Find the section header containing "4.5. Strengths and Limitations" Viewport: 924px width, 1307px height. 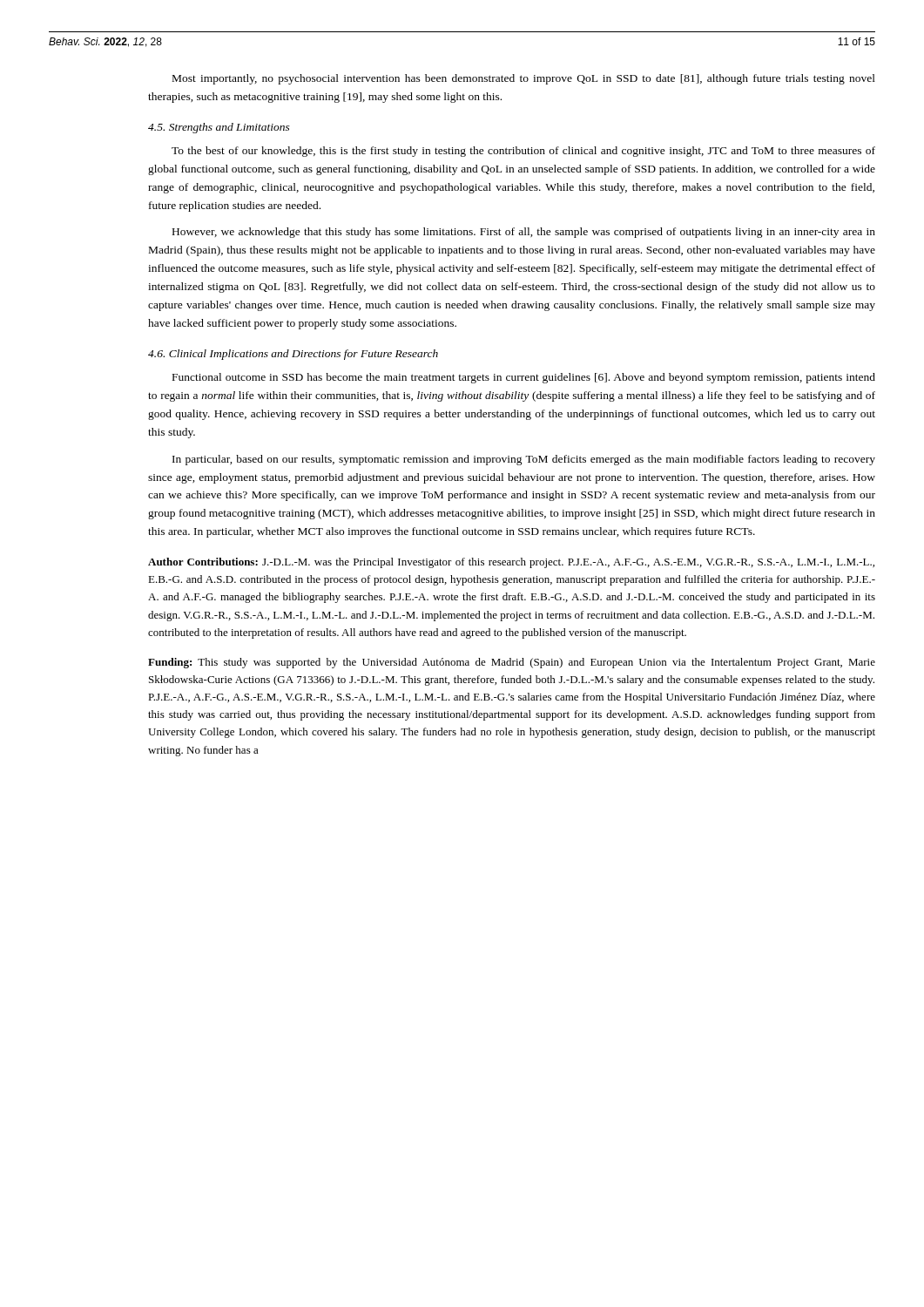coord(219,128)
